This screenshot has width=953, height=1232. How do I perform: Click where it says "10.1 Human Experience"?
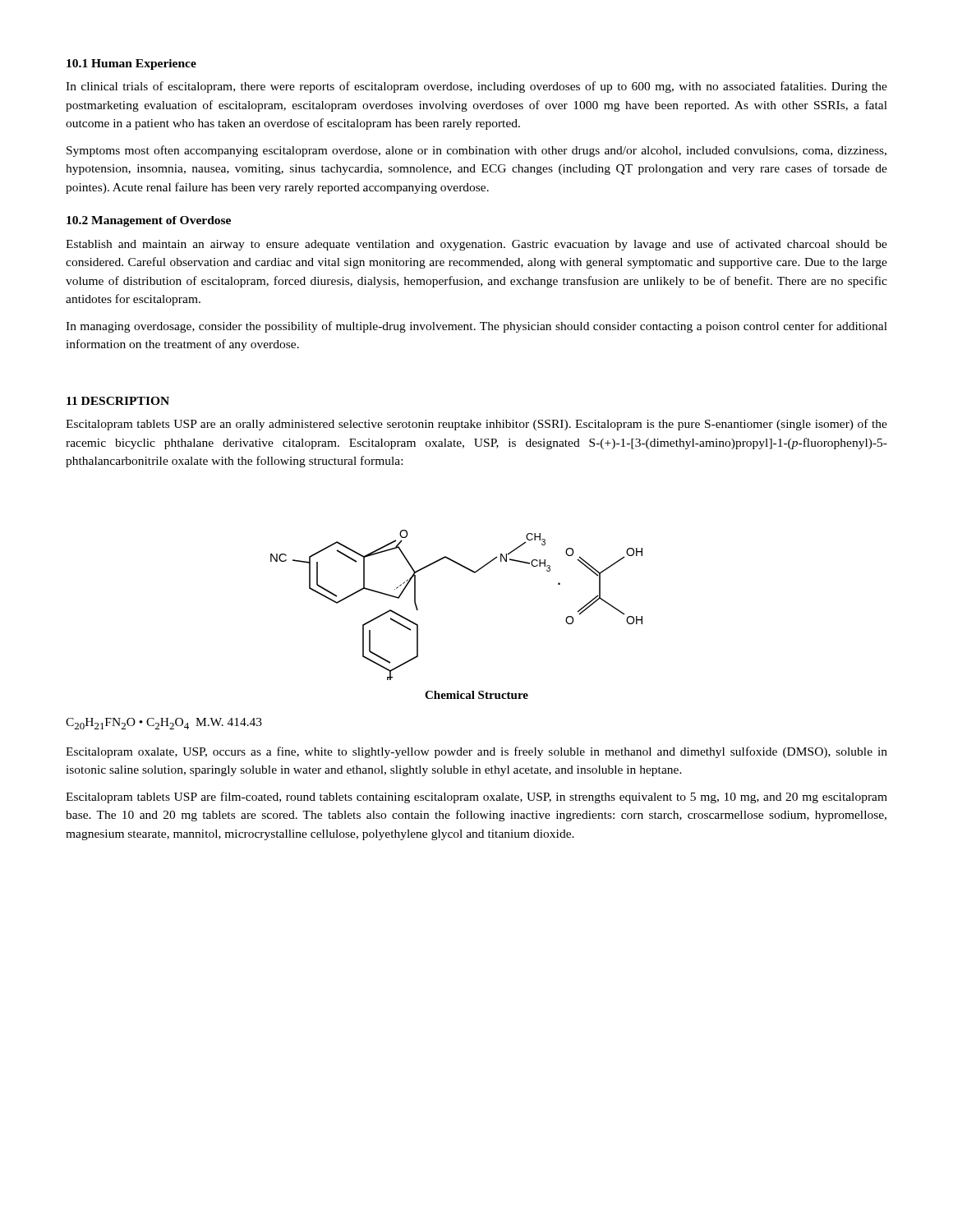coord(131,63)
